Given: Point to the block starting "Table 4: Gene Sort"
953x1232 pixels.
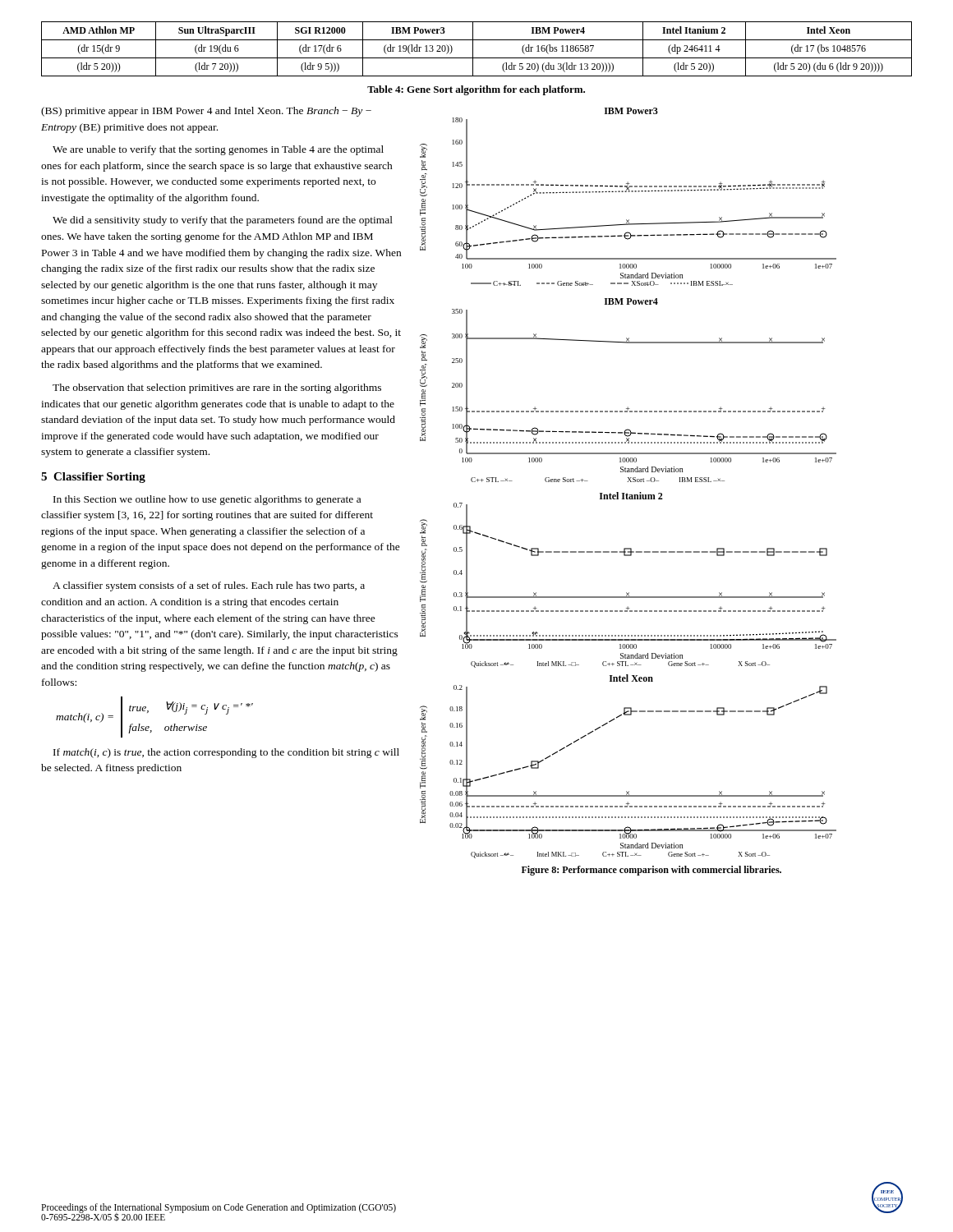Looking at the screenshot, I should 476,89.
